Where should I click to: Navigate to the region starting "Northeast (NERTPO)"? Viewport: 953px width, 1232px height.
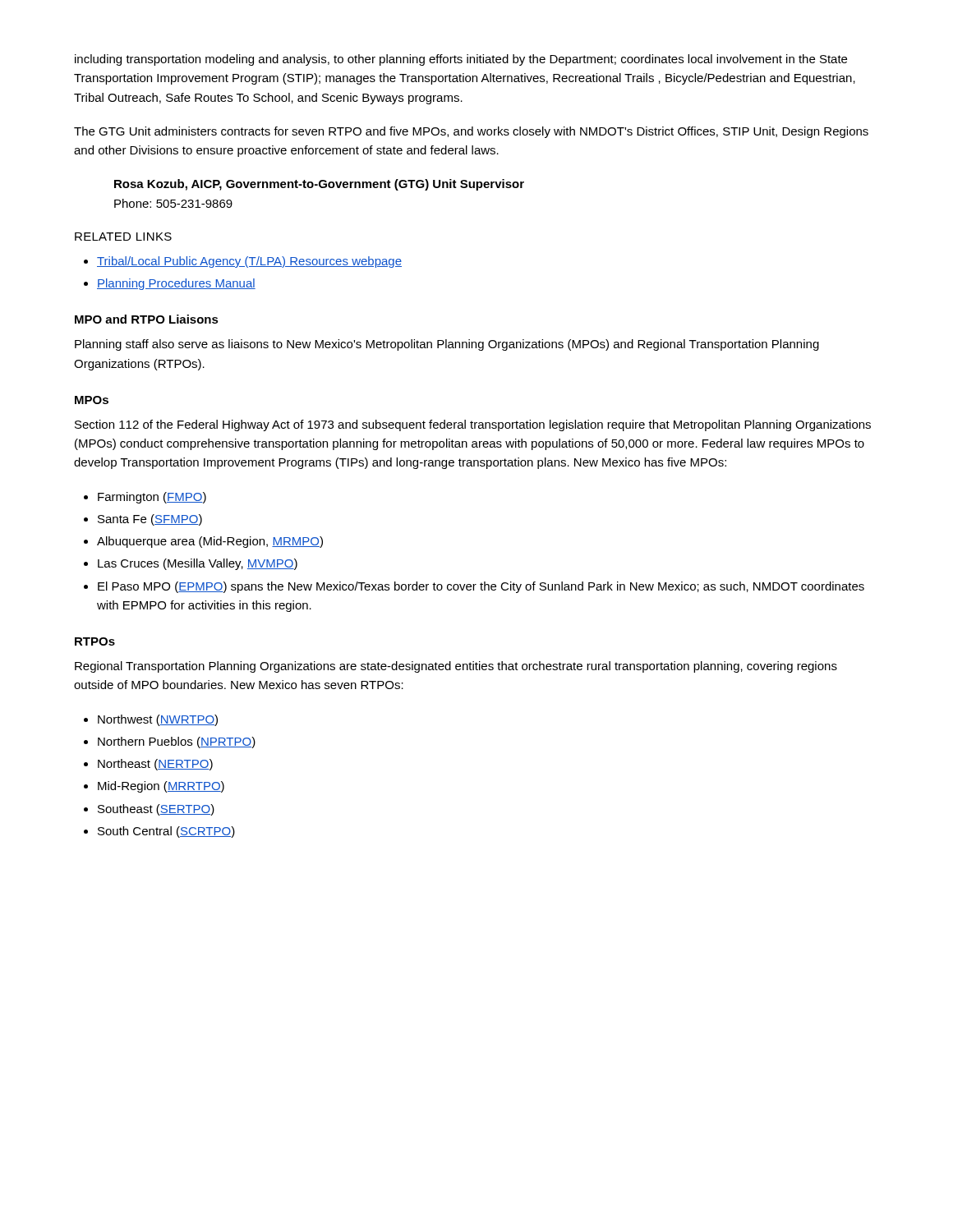pyautogui.click(x=155, y=763)
